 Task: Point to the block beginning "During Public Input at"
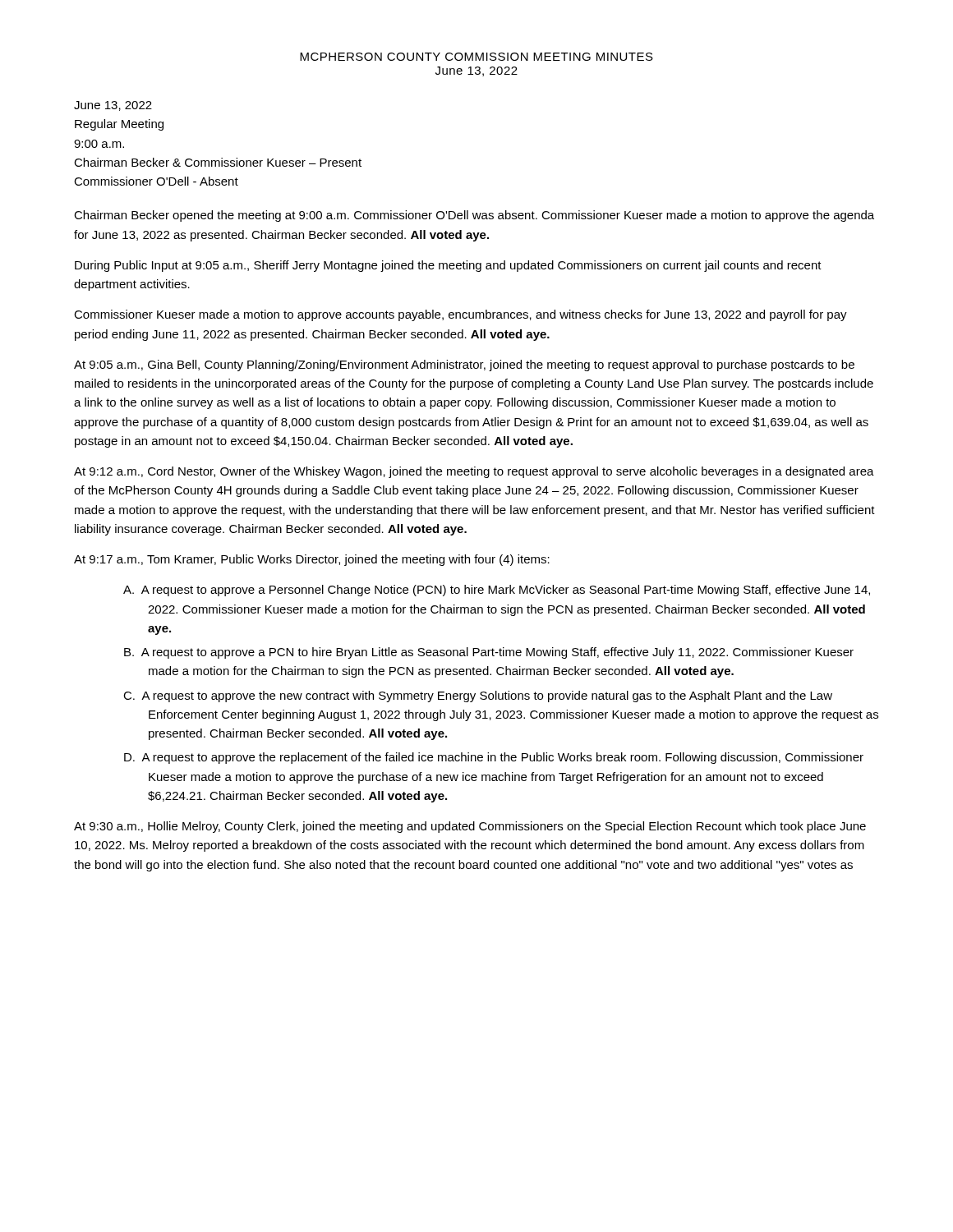(x=448, y=274)
